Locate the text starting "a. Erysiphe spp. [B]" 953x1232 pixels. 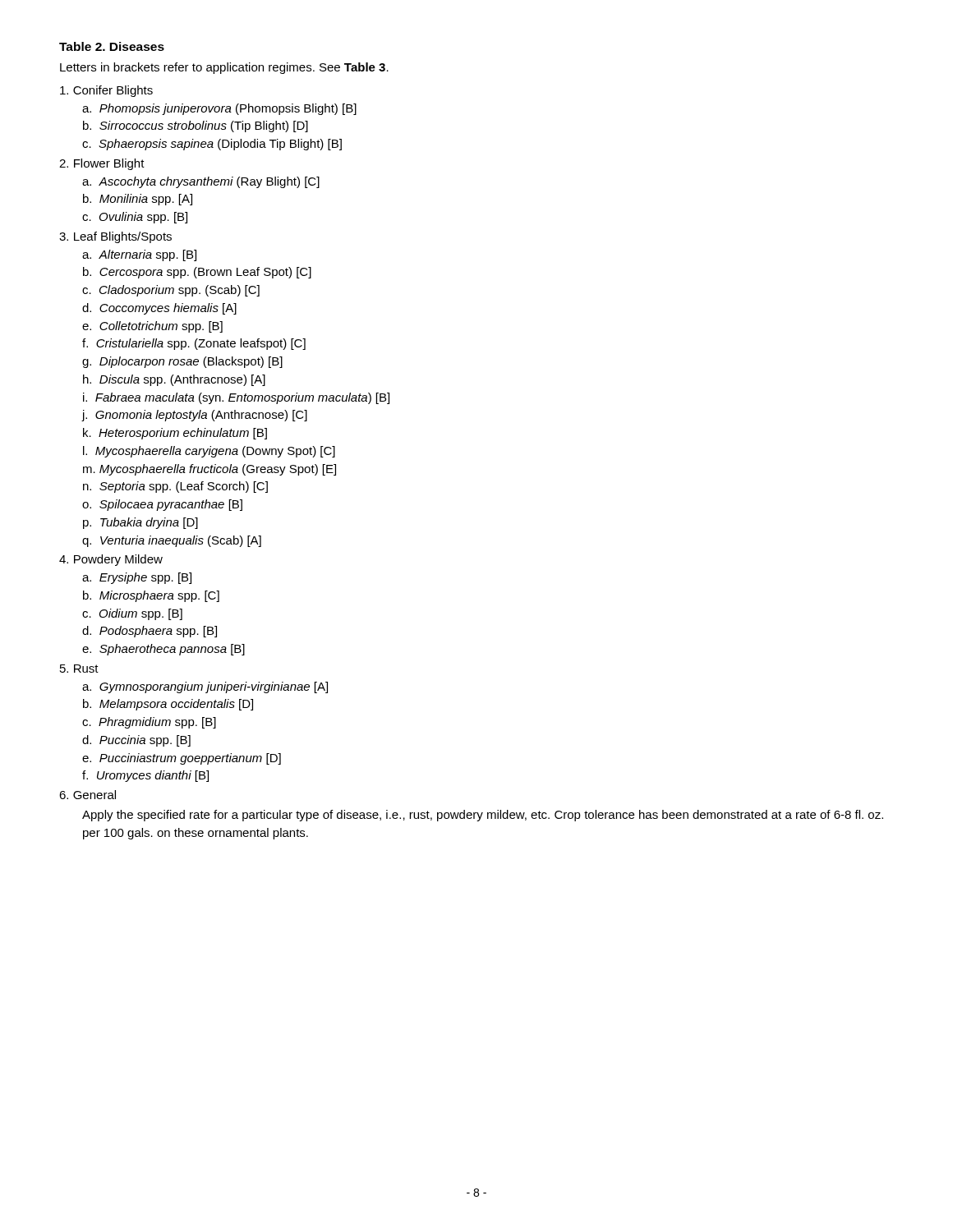tap(137, 577)
